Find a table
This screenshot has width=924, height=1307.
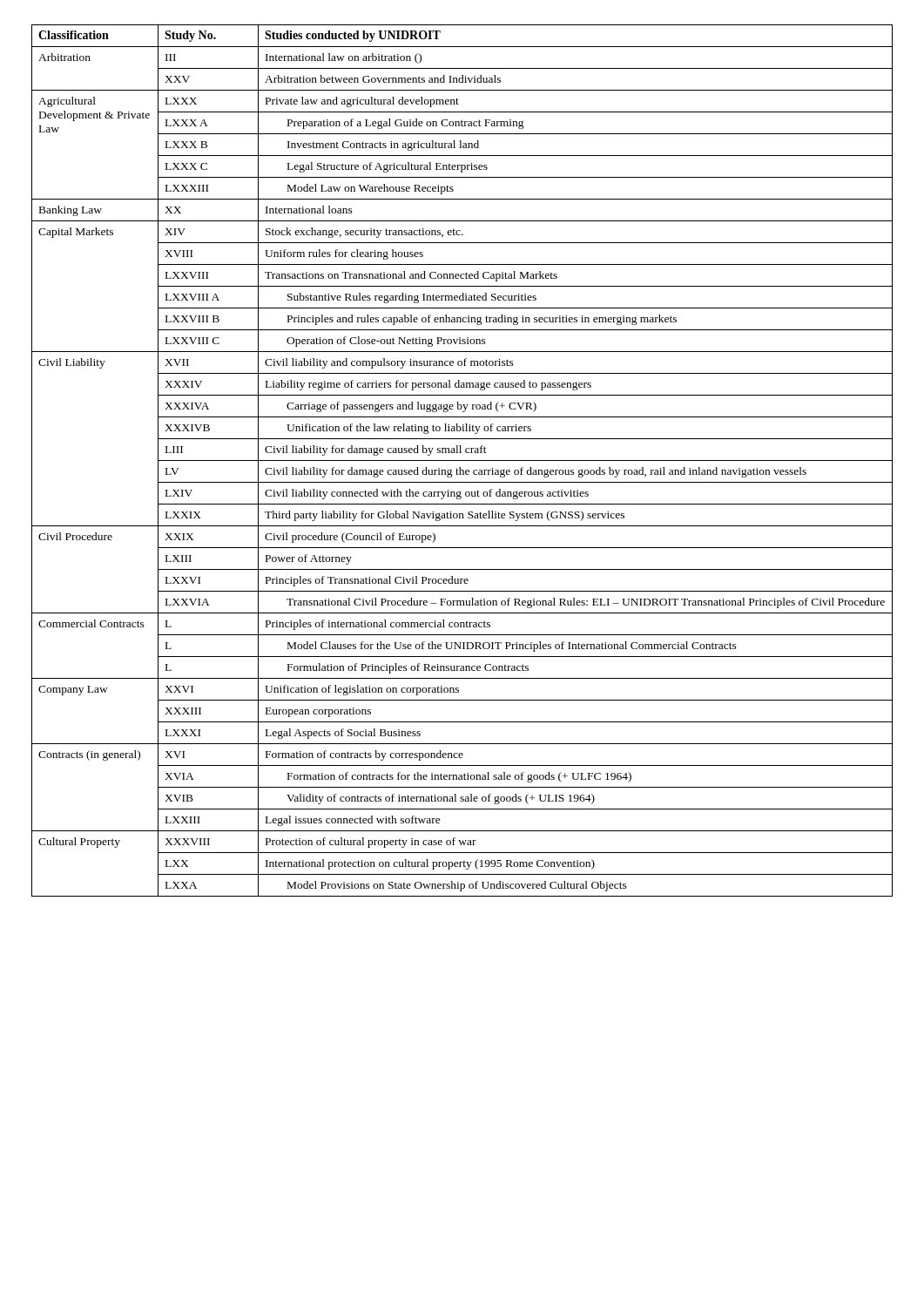pos(462,461)
